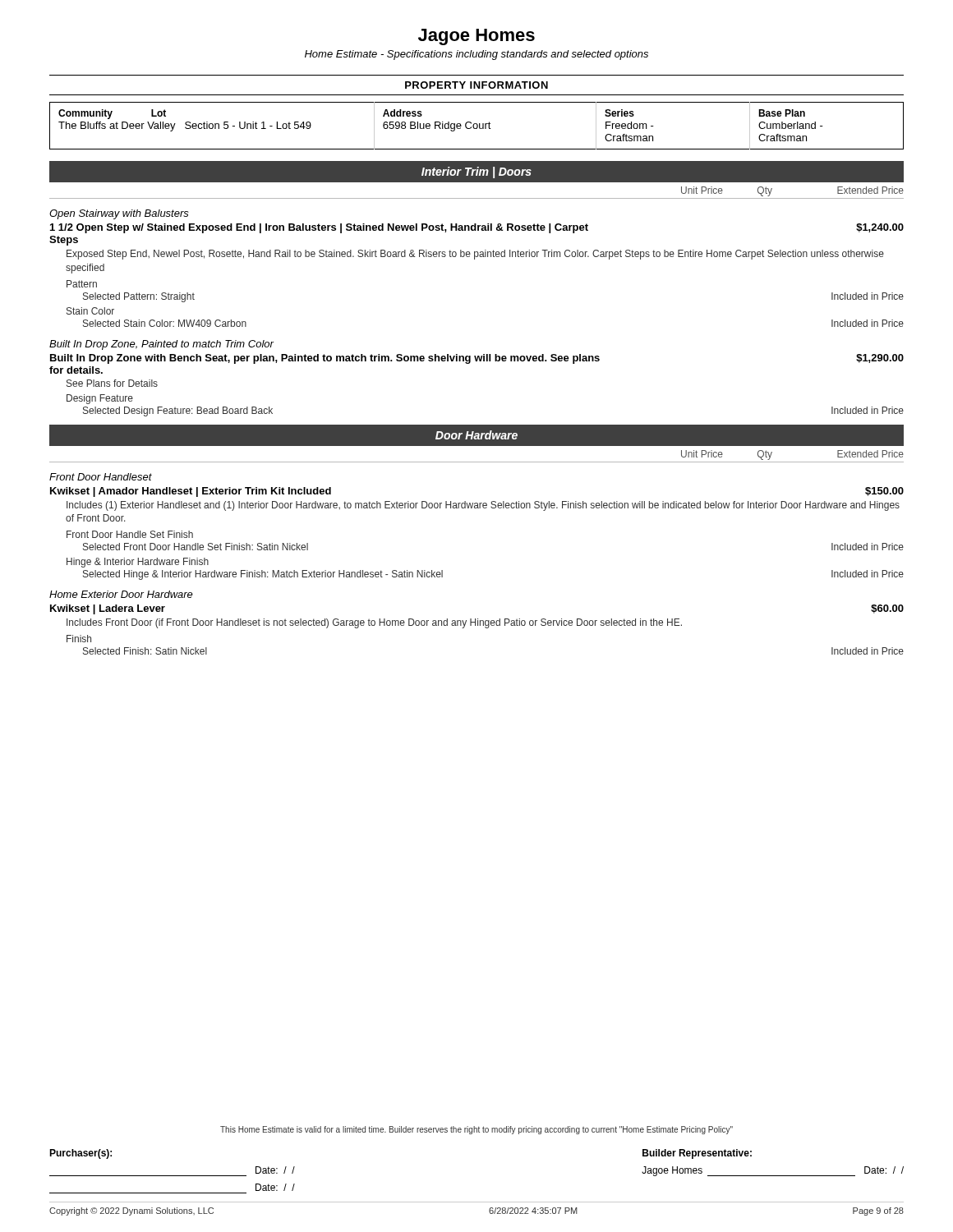The image size is (953, 1232).
Task: Point to "Door Hardware"
Action: [476, 435]
